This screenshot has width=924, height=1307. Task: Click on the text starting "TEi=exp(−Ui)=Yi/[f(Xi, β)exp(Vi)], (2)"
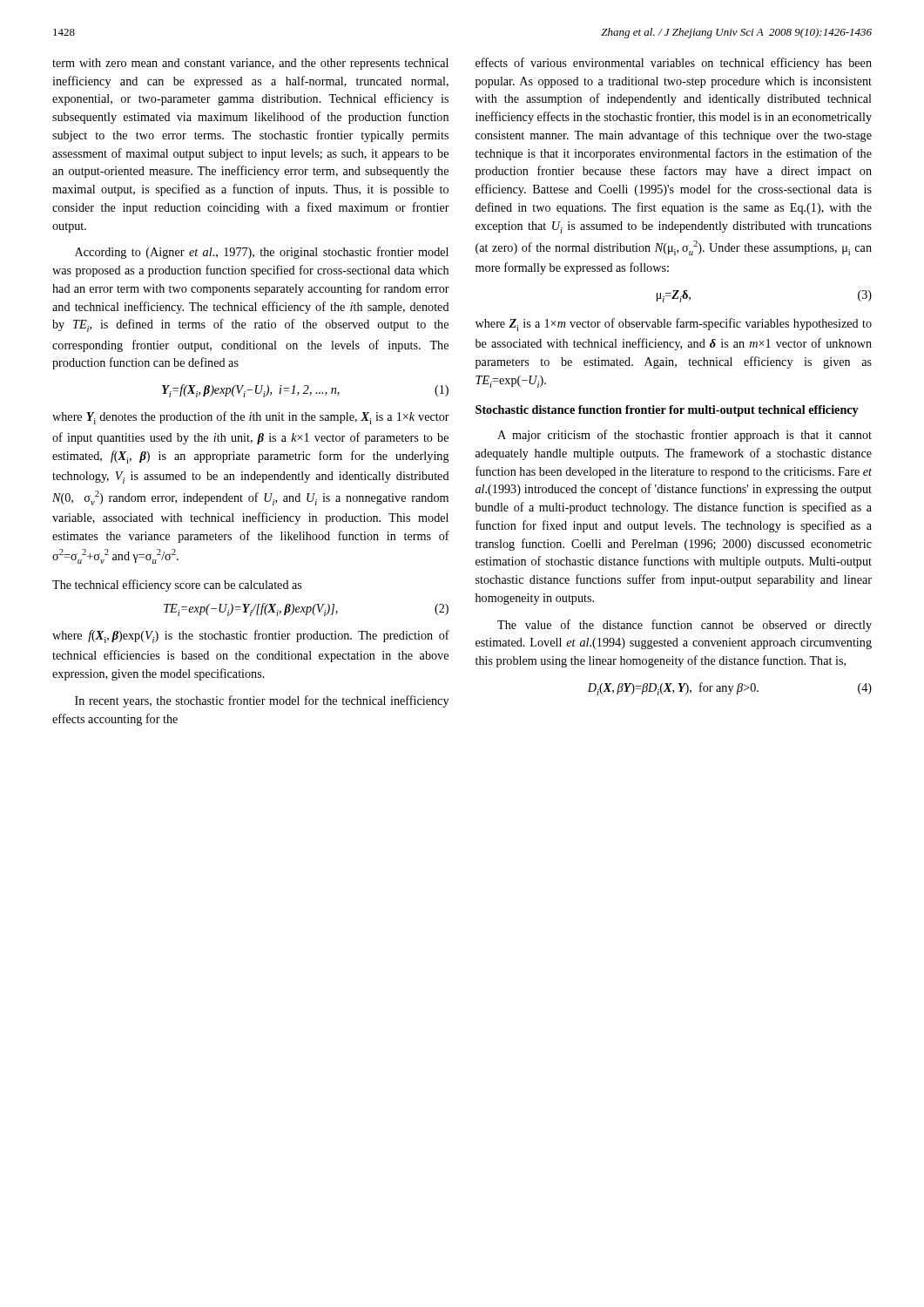[306, 609]
